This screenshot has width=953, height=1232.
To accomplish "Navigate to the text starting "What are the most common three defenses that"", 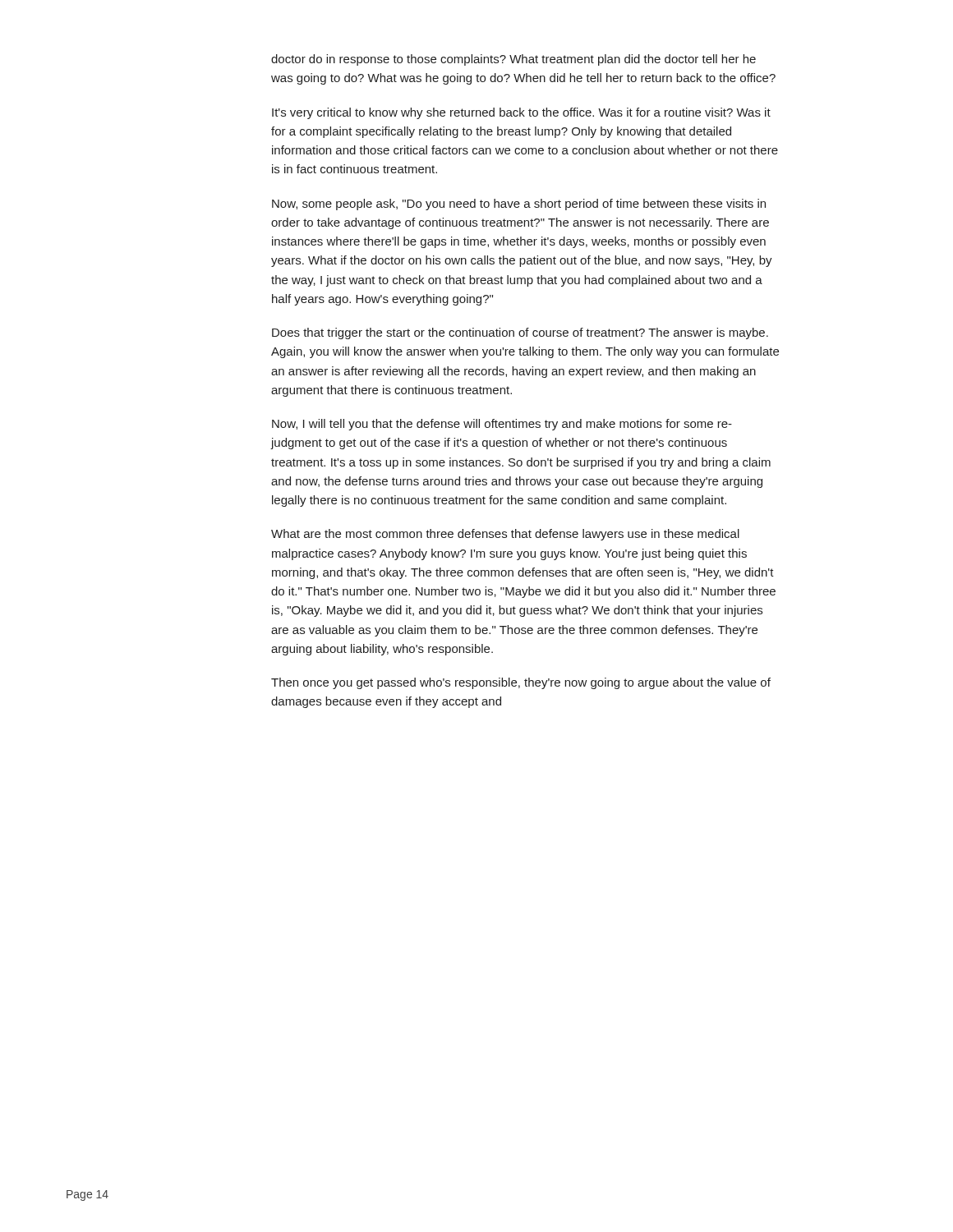I will click(x=524, y=591).
